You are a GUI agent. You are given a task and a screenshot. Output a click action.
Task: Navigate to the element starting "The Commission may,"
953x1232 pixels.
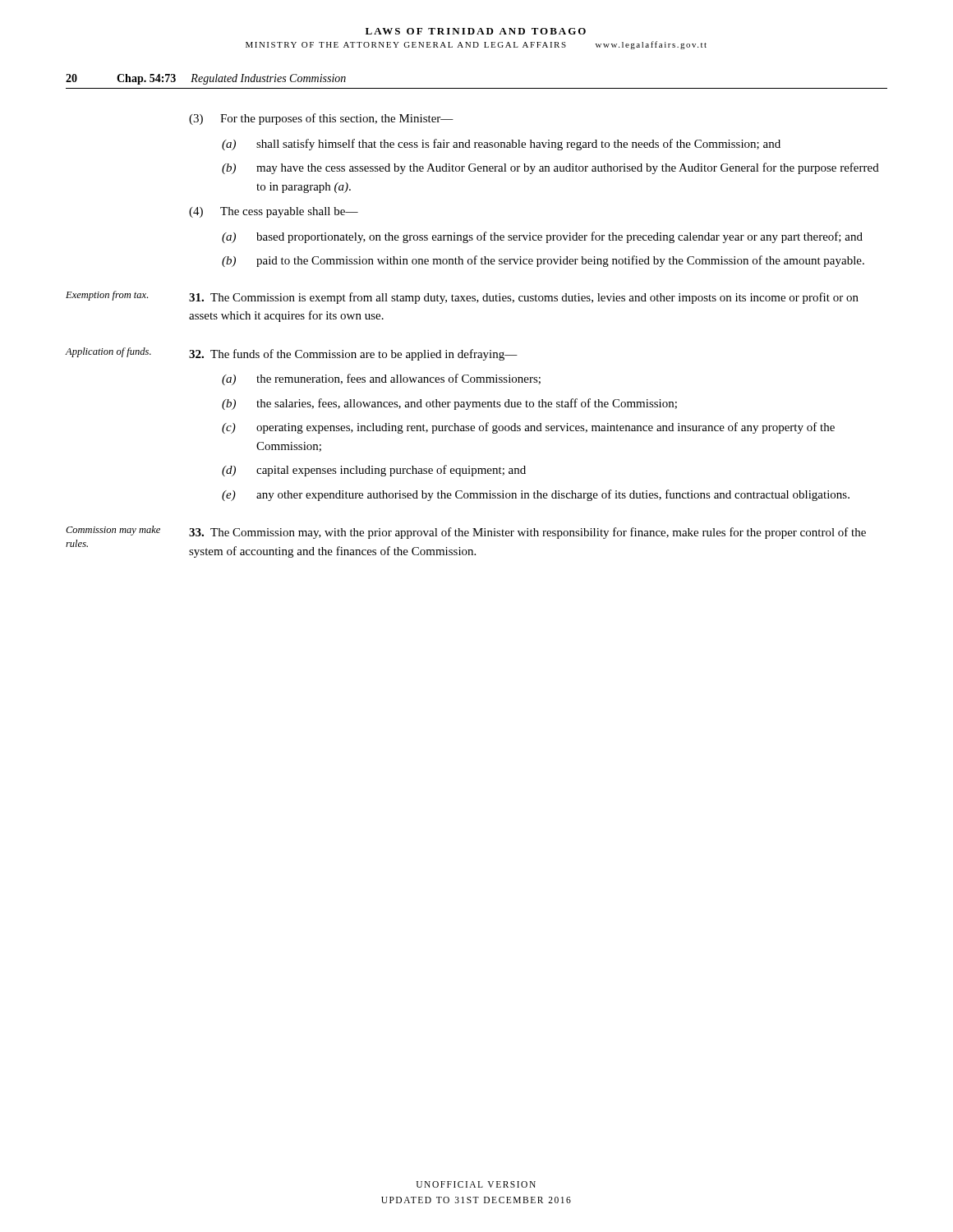(x=528, y=541)
